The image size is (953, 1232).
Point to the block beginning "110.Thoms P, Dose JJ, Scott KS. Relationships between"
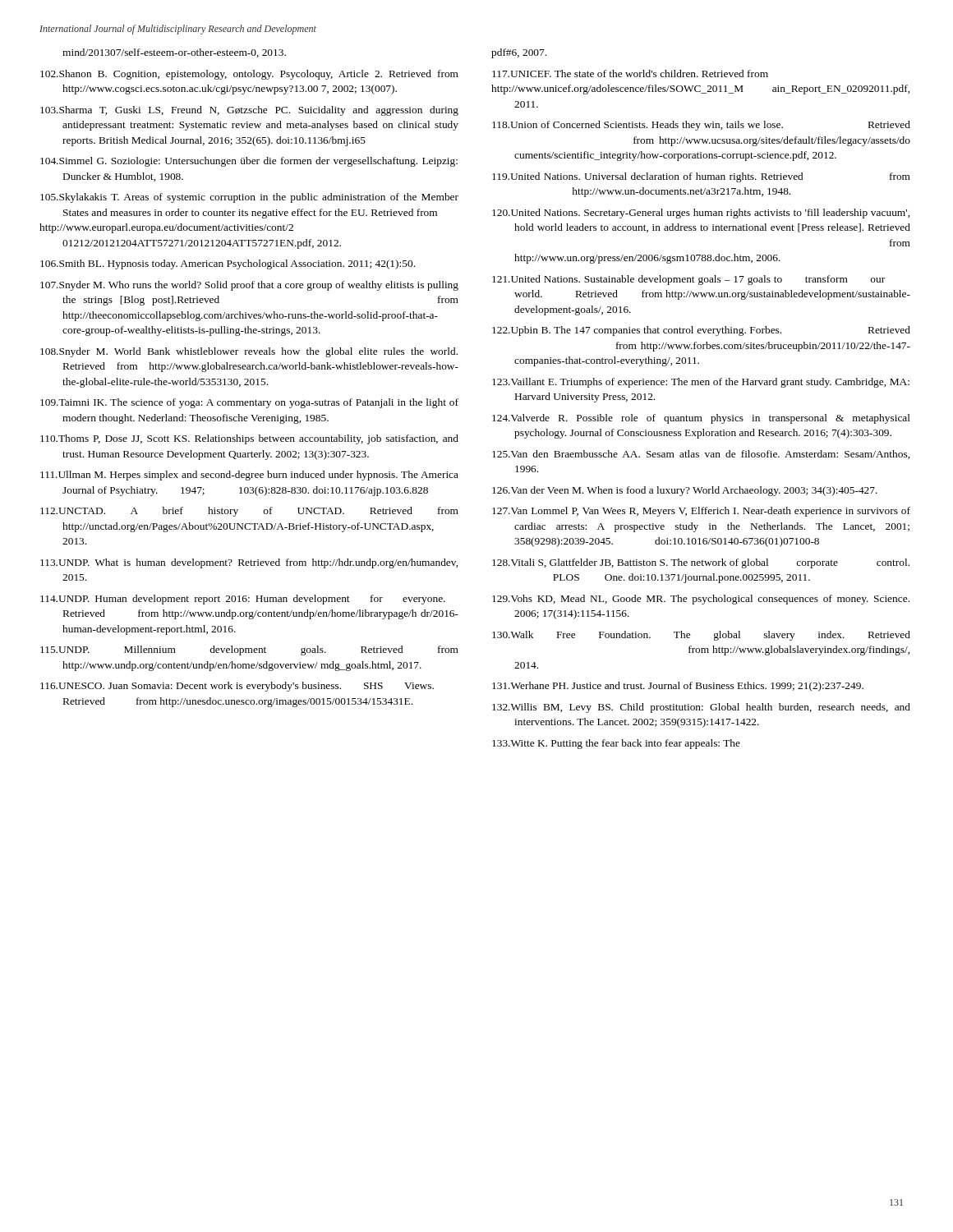coord(249,446)
